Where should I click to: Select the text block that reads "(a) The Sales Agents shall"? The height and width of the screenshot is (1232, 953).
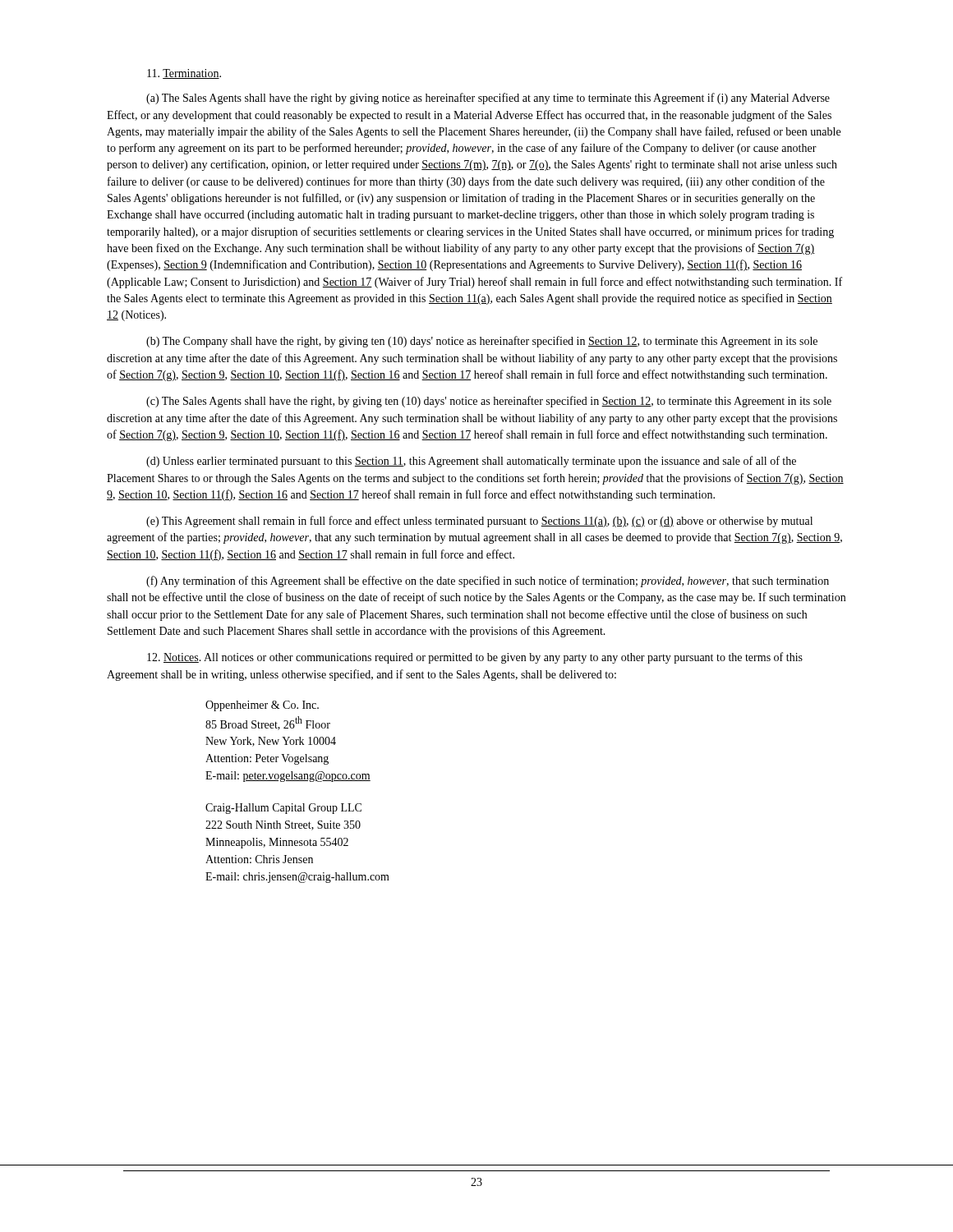pyautogui.click(x=475, y=207)
